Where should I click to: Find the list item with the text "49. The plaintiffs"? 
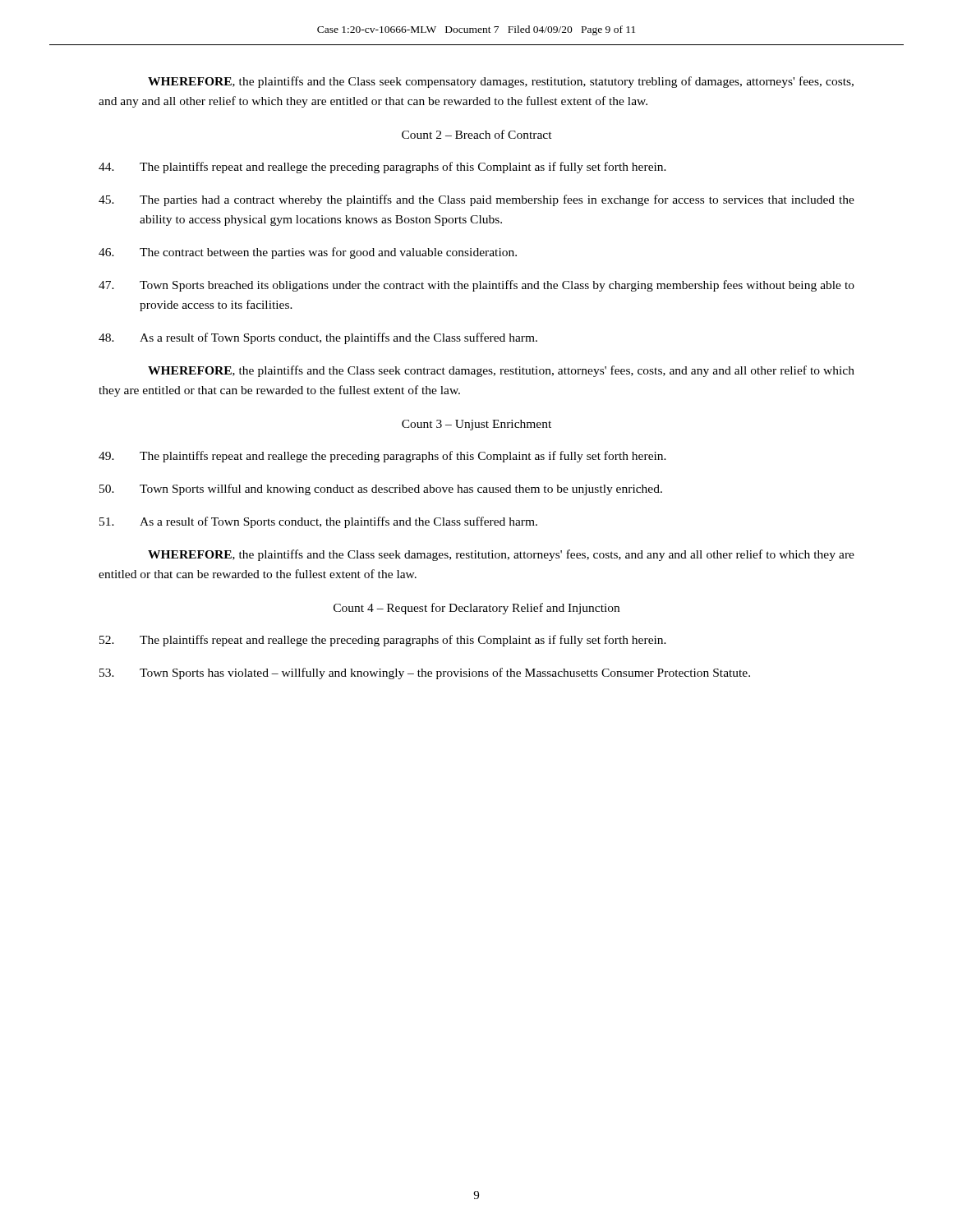pos(476,456)
